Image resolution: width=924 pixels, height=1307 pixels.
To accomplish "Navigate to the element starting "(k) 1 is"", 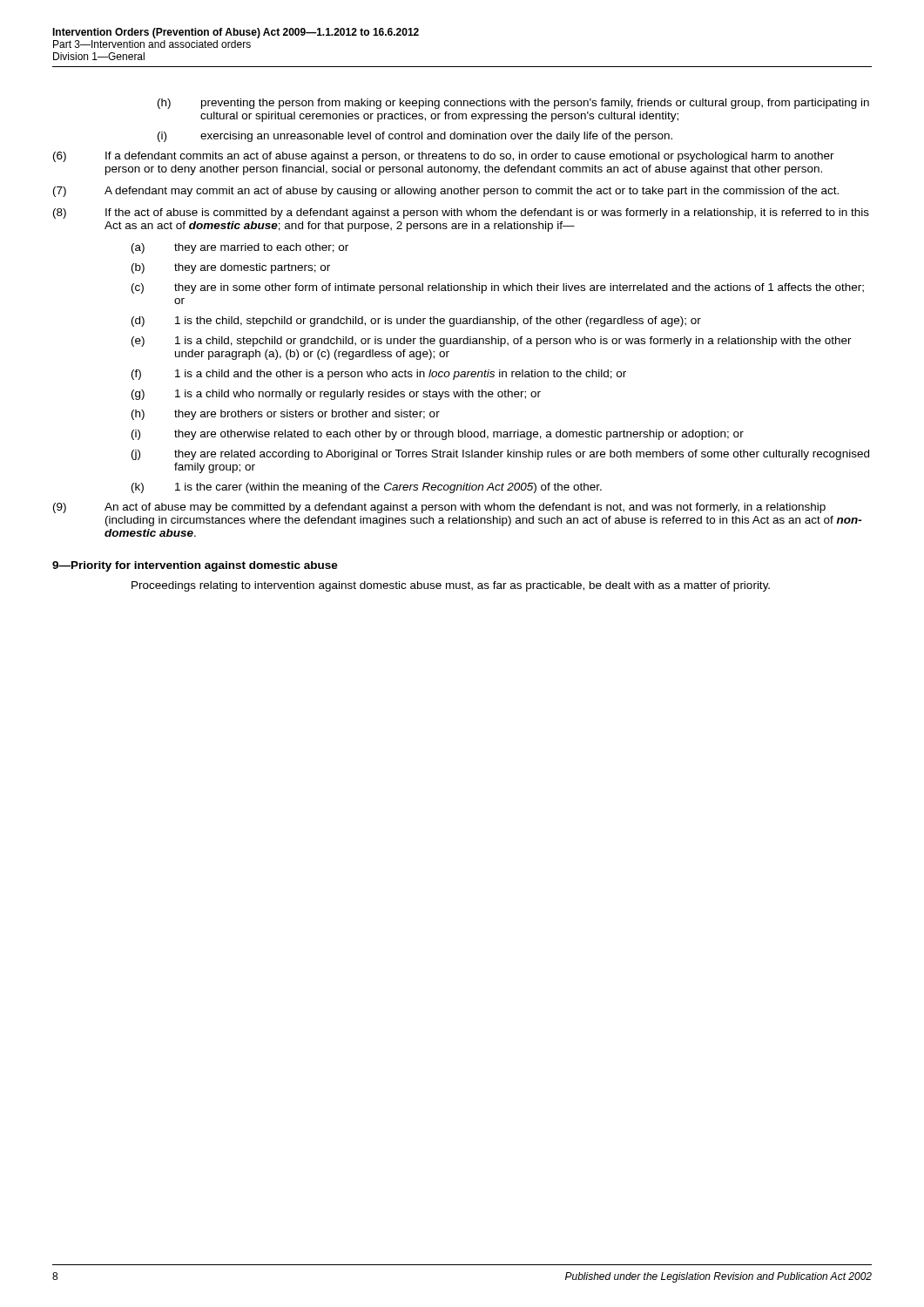I will click(x=367, y=487).
